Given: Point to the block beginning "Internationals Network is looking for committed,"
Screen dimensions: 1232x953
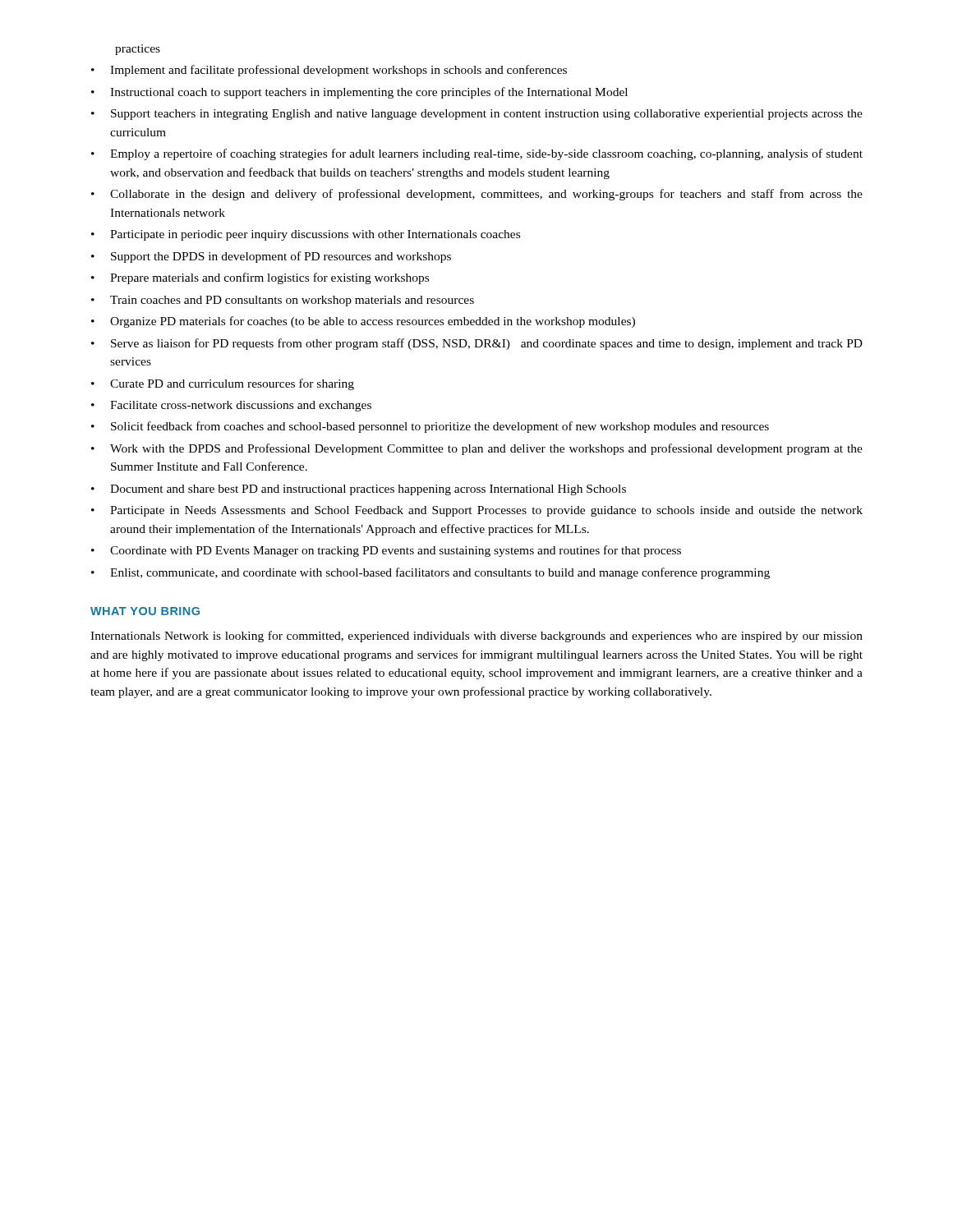Looking at the screenshot, I should point(476,663).
